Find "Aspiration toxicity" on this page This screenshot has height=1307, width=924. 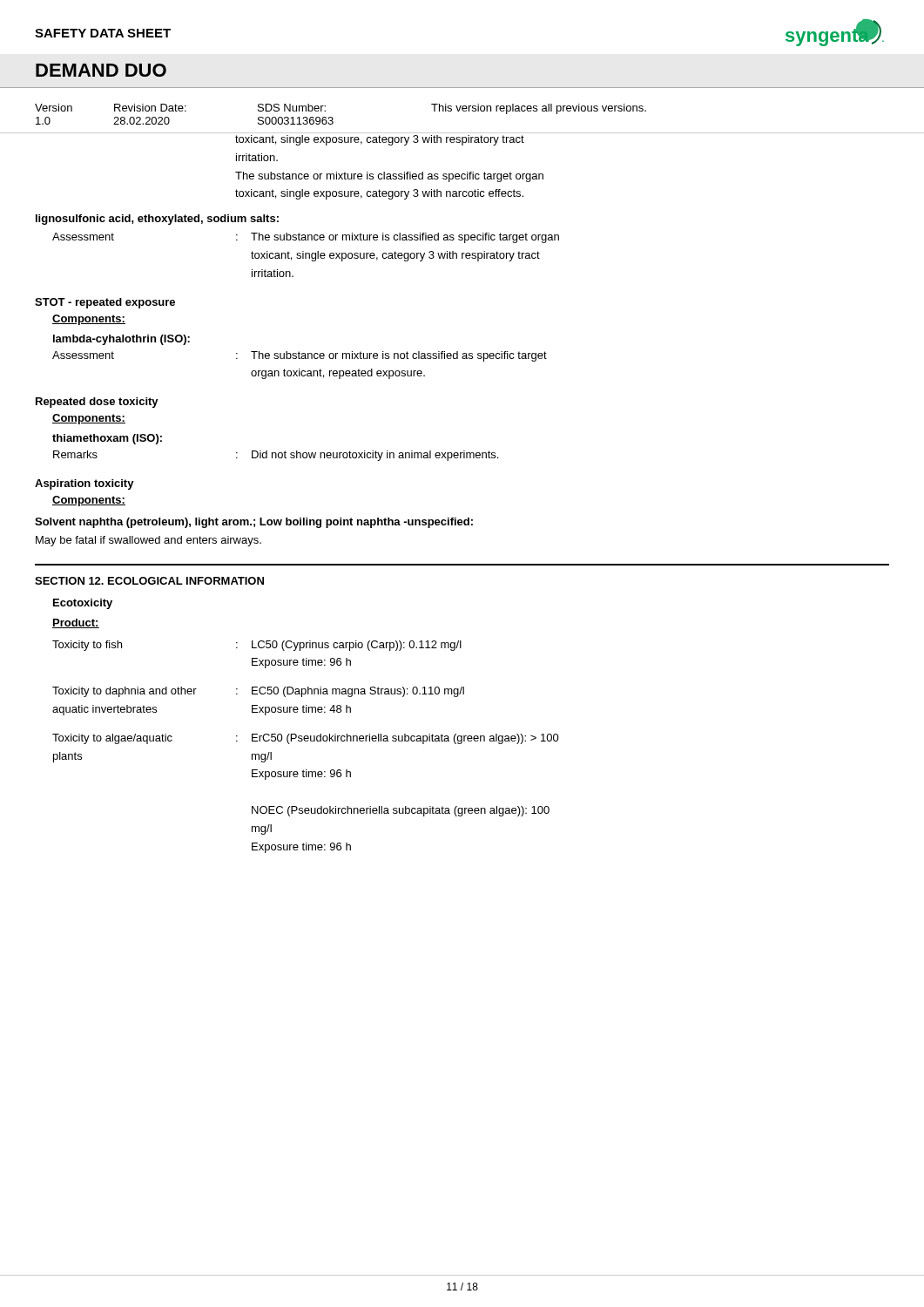click(84, 483)
